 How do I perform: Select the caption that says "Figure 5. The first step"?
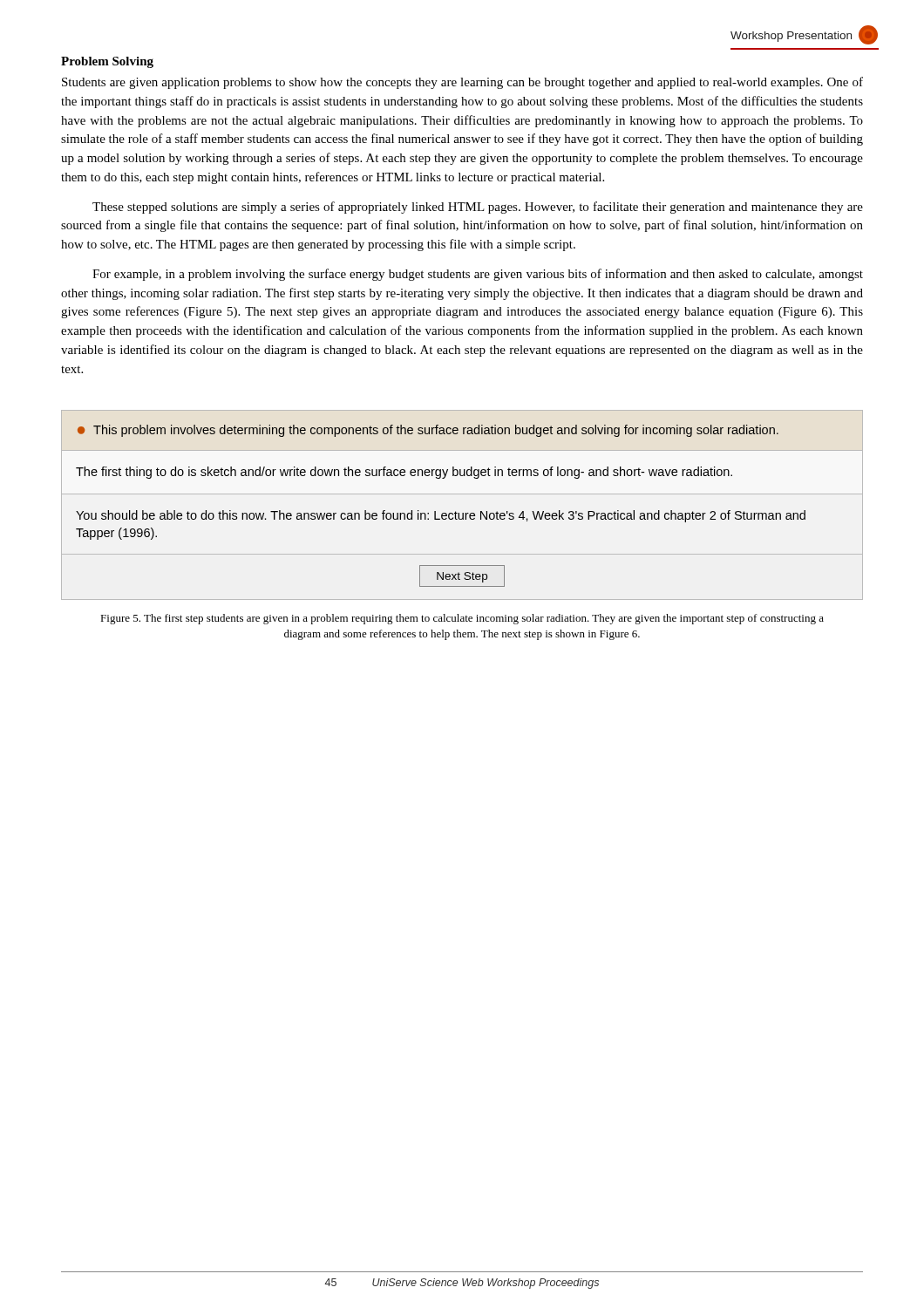pos(462,626)
